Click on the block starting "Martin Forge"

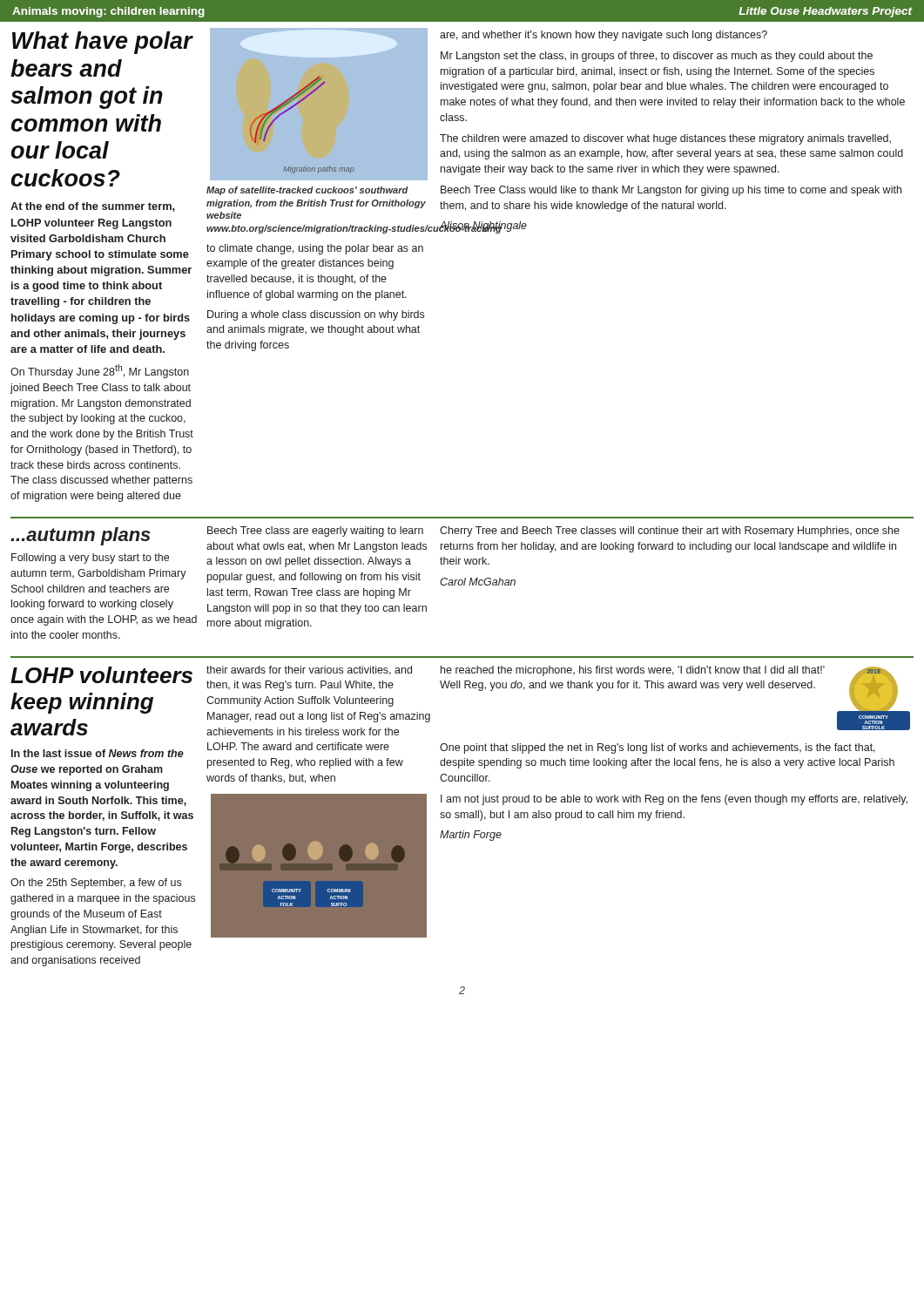pos(471,835)
